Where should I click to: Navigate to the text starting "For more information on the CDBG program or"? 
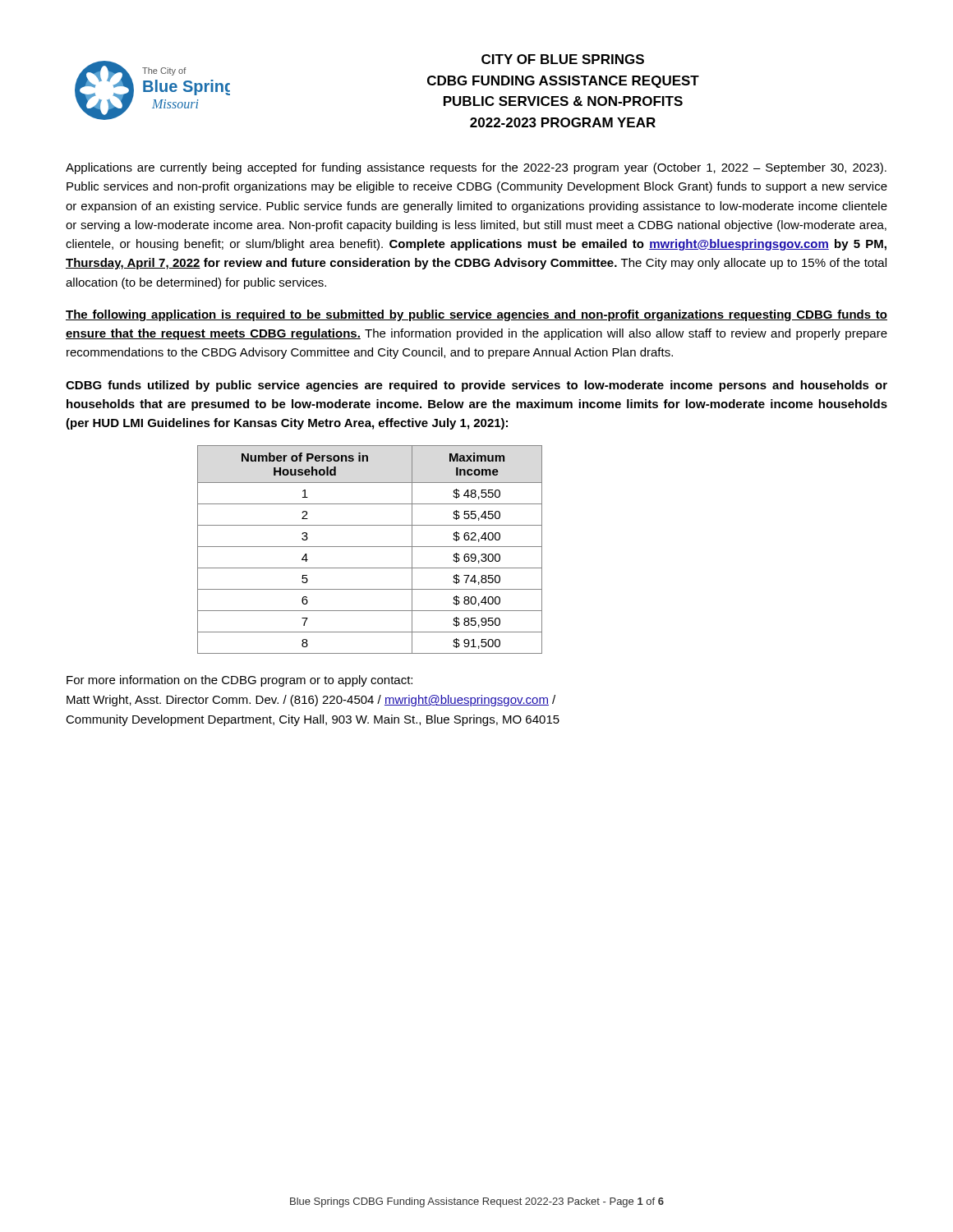[313, 700]
